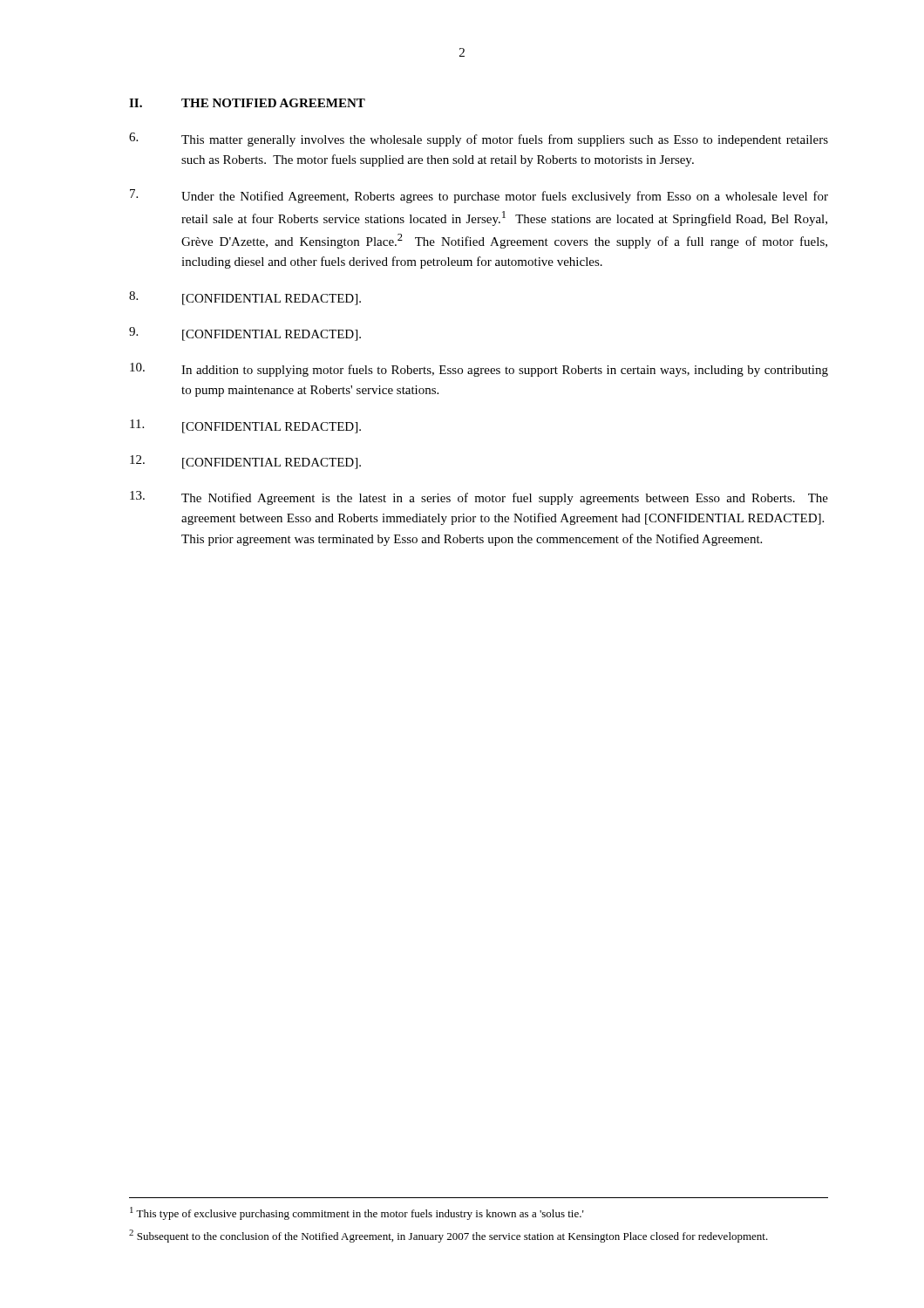Click on the text block with the text "In addition to supplying"
Screen dimensions: 1308x924
click(x=479, y=380)
